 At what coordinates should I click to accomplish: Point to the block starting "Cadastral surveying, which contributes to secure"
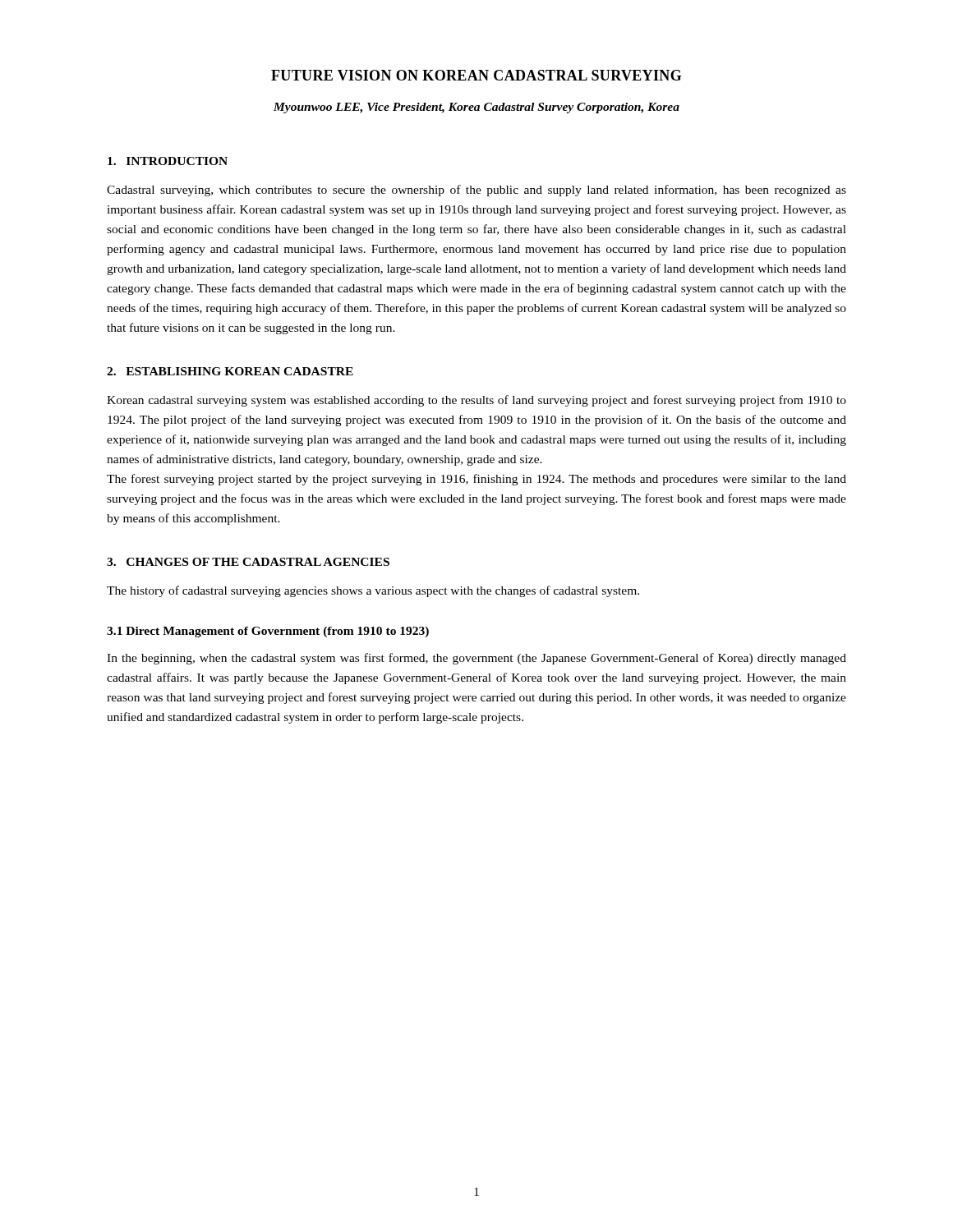[476, 258]
